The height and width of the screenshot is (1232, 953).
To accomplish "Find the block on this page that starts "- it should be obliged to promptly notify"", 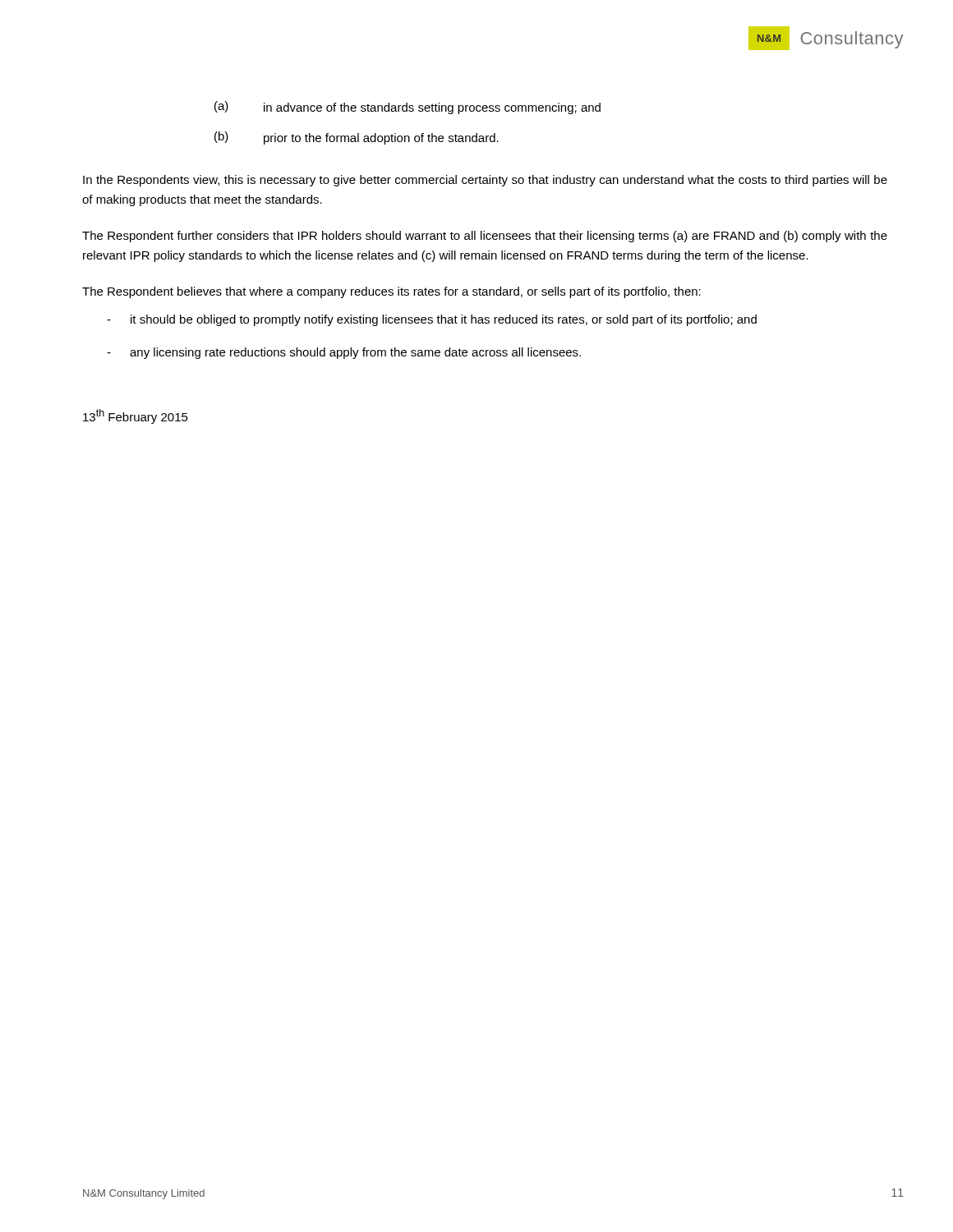I will 497,319.
